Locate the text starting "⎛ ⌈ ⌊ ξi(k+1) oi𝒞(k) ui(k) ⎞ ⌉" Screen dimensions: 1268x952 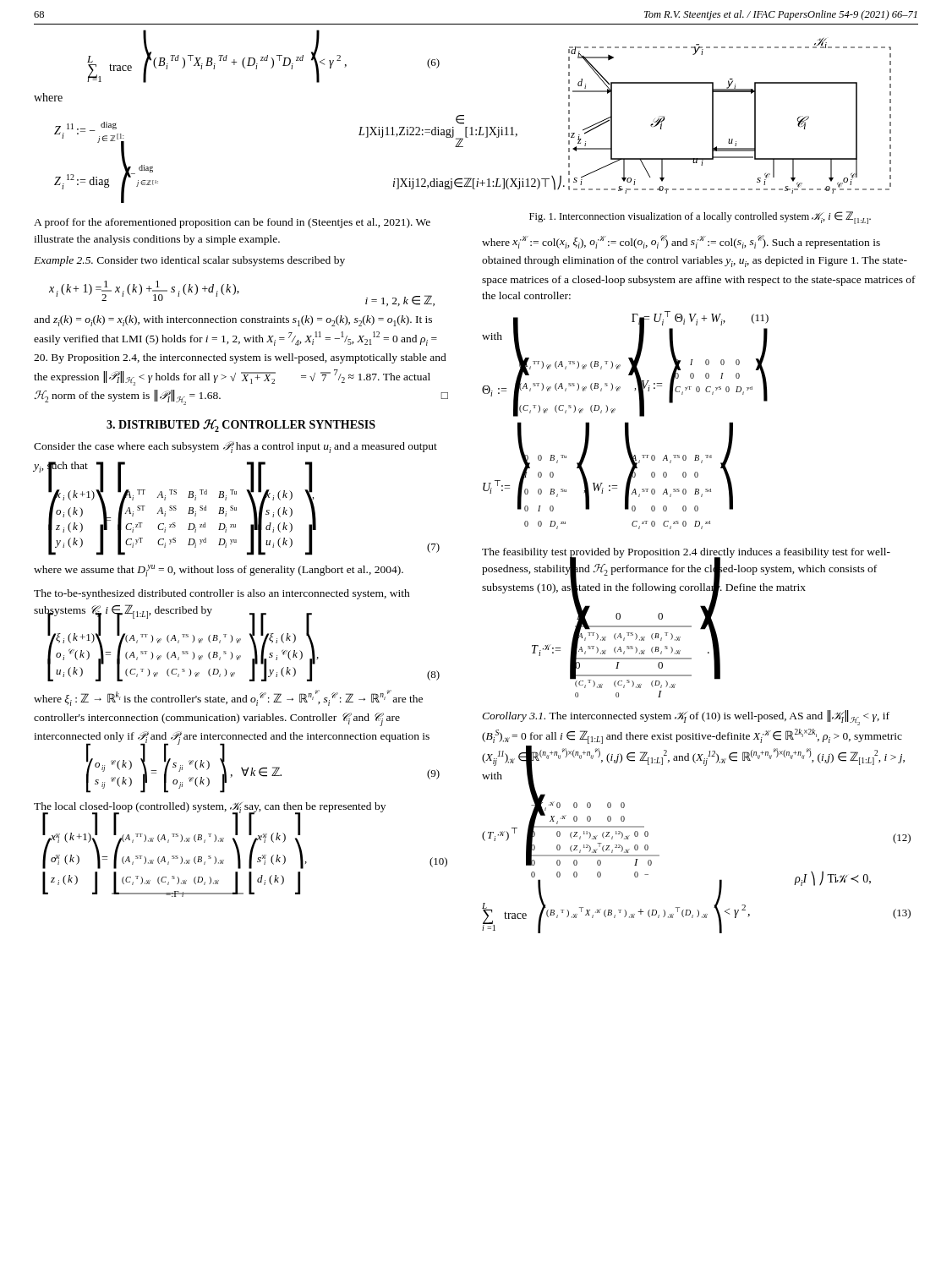coord(247,655)
